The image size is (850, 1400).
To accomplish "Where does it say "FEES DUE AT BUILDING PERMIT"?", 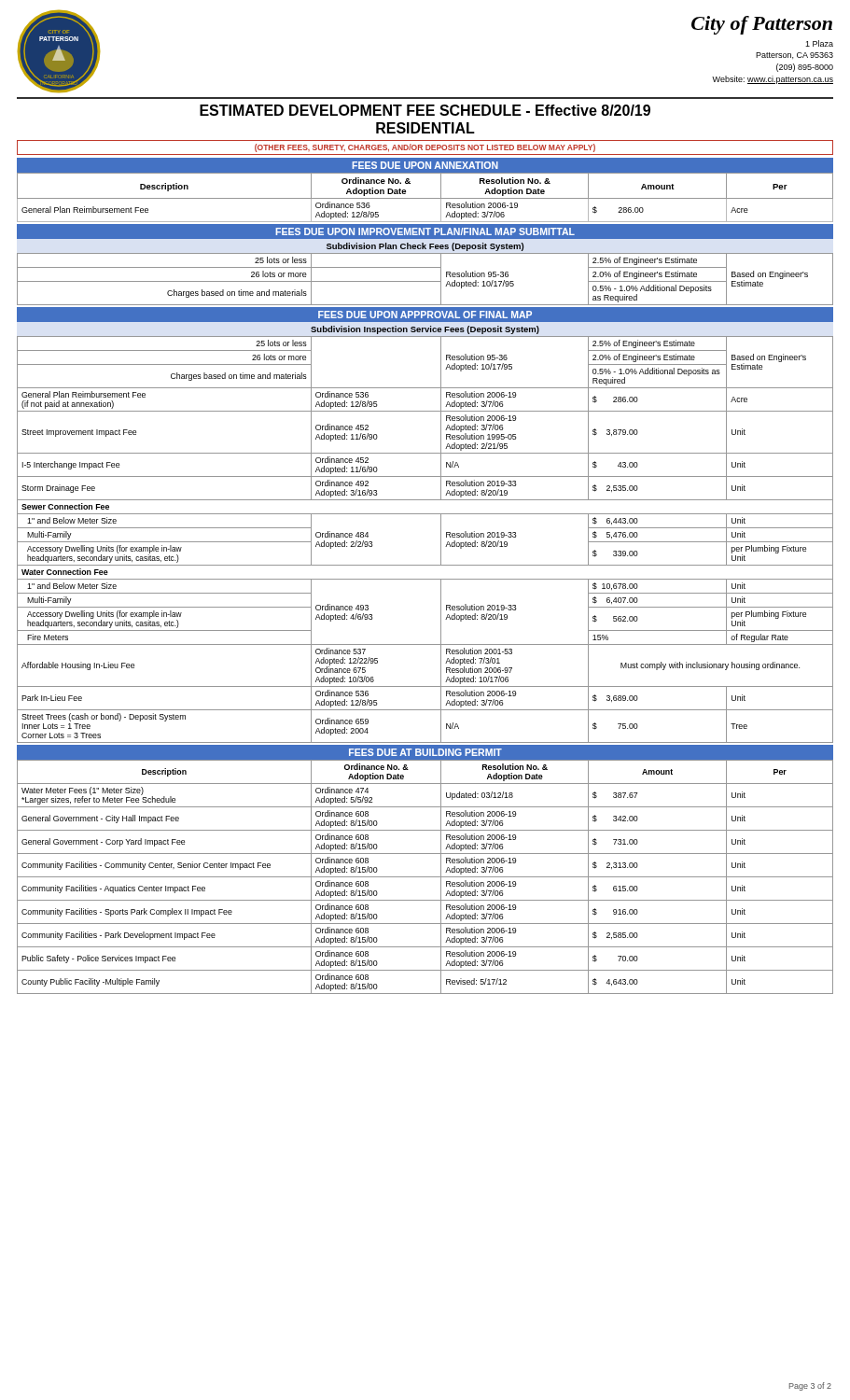I will 425,752.
